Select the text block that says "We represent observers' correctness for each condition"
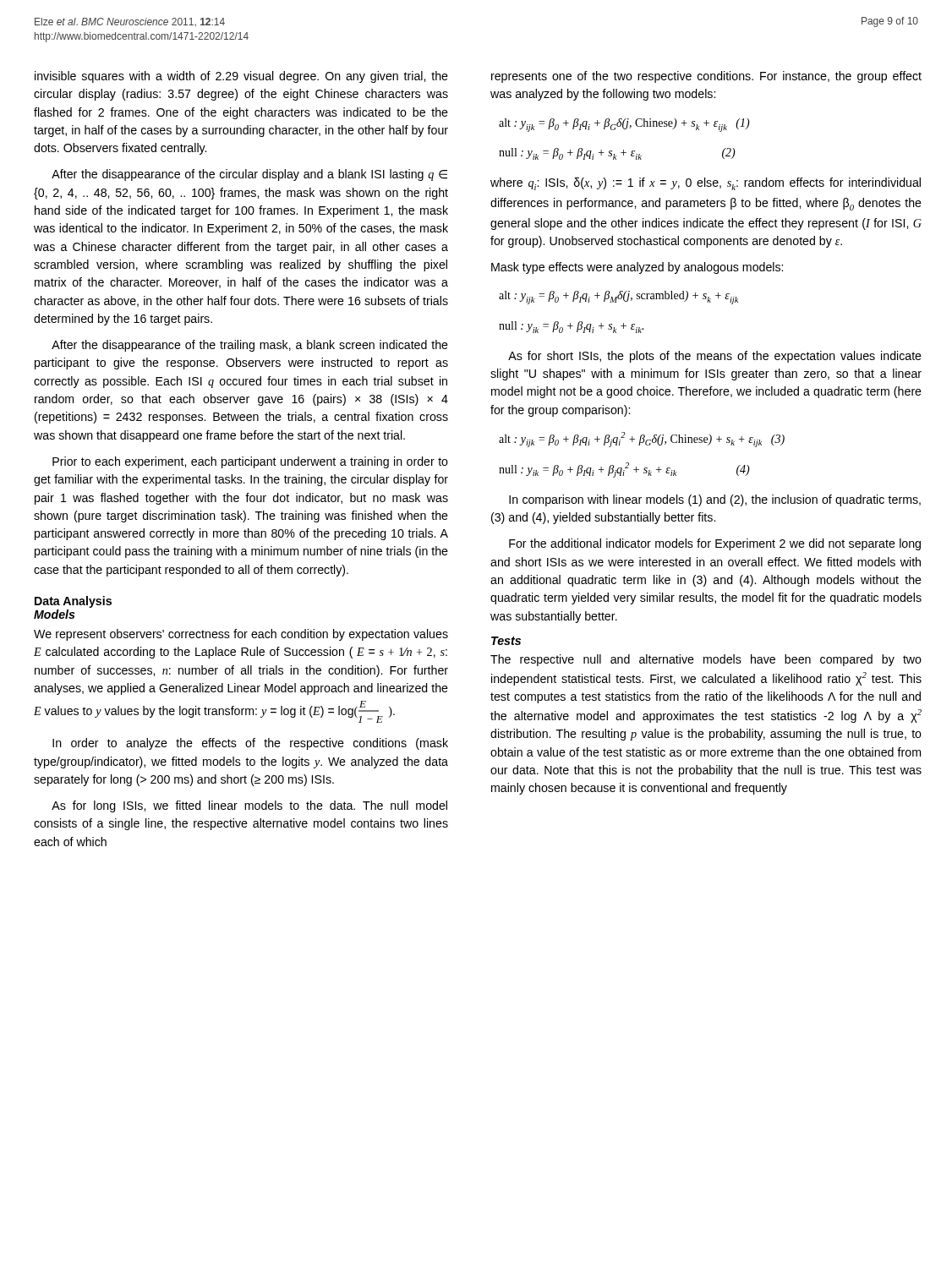This screenshot has height=1268, width=952. click(241, 676)
